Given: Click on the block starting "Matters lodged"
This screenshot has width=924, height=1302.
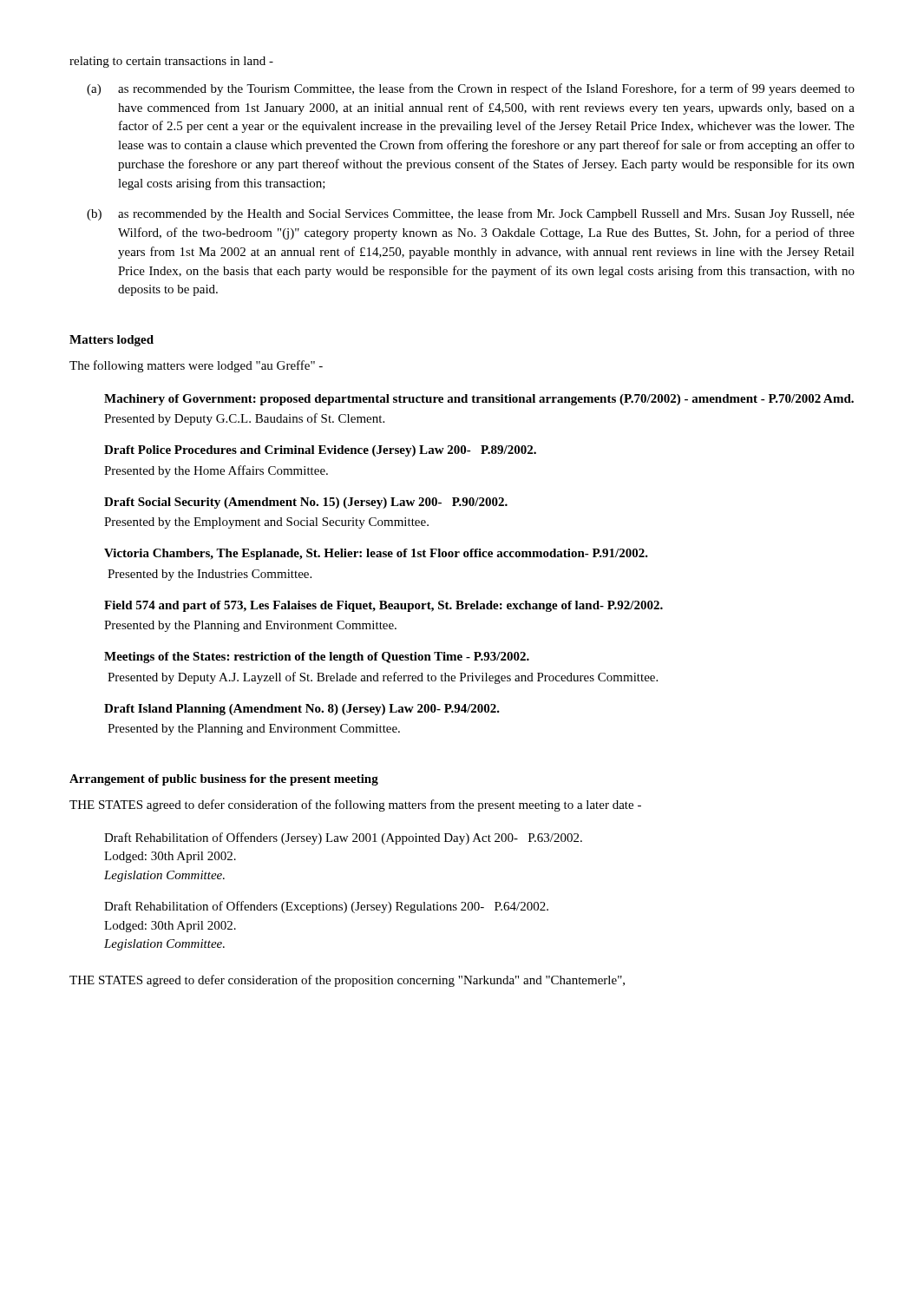Looking at the screenshot, I should click(x=112, y=339).
